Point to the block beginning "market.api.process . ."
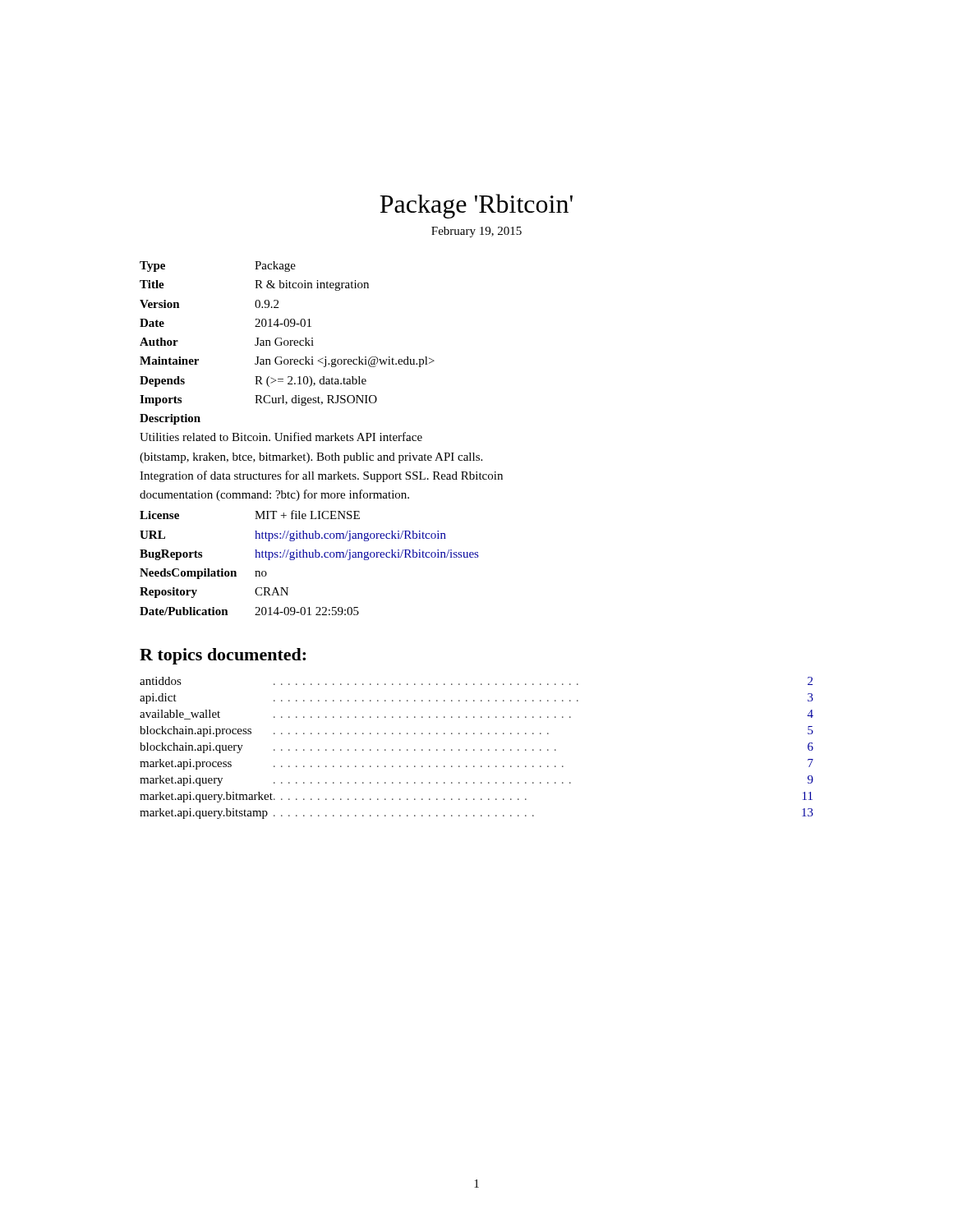Image resolution: width=953 pixels, height=1232 pixels. click(476, 764)
